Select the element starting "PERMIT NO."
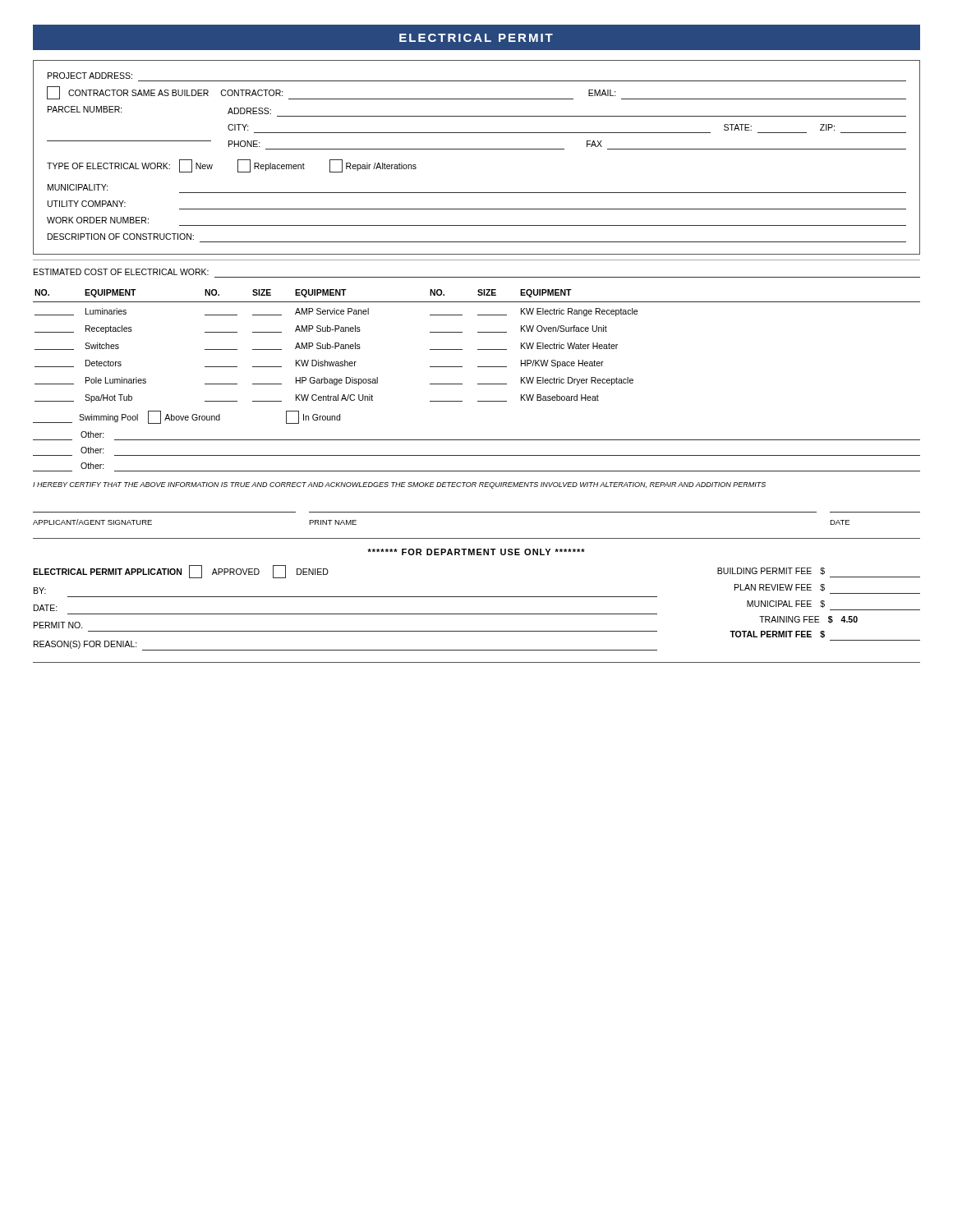This screenshot has height=1232, width=953. click(x=345, y=625)
